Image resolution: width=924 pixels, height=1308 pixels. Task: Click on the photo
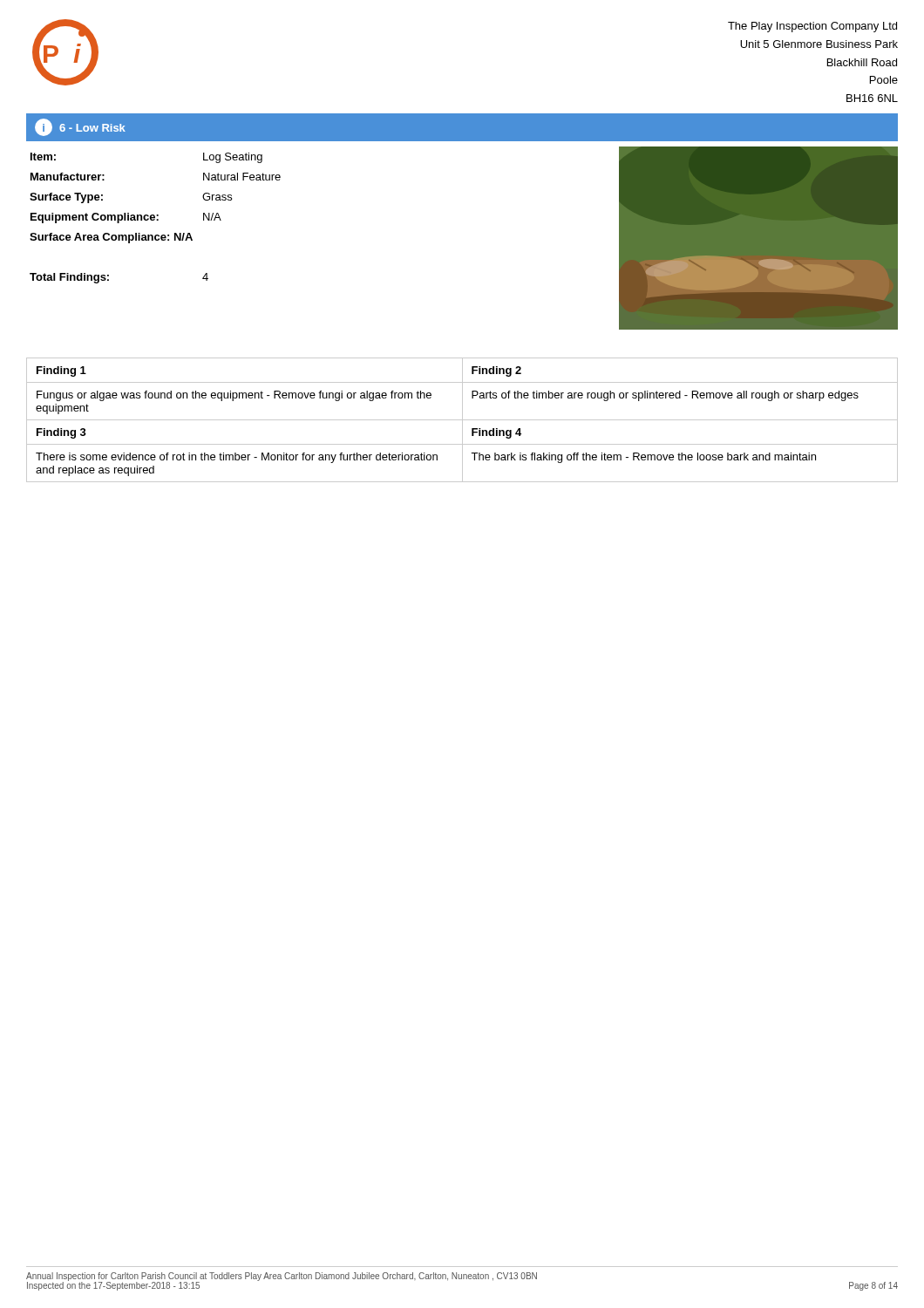pos(758,238)
